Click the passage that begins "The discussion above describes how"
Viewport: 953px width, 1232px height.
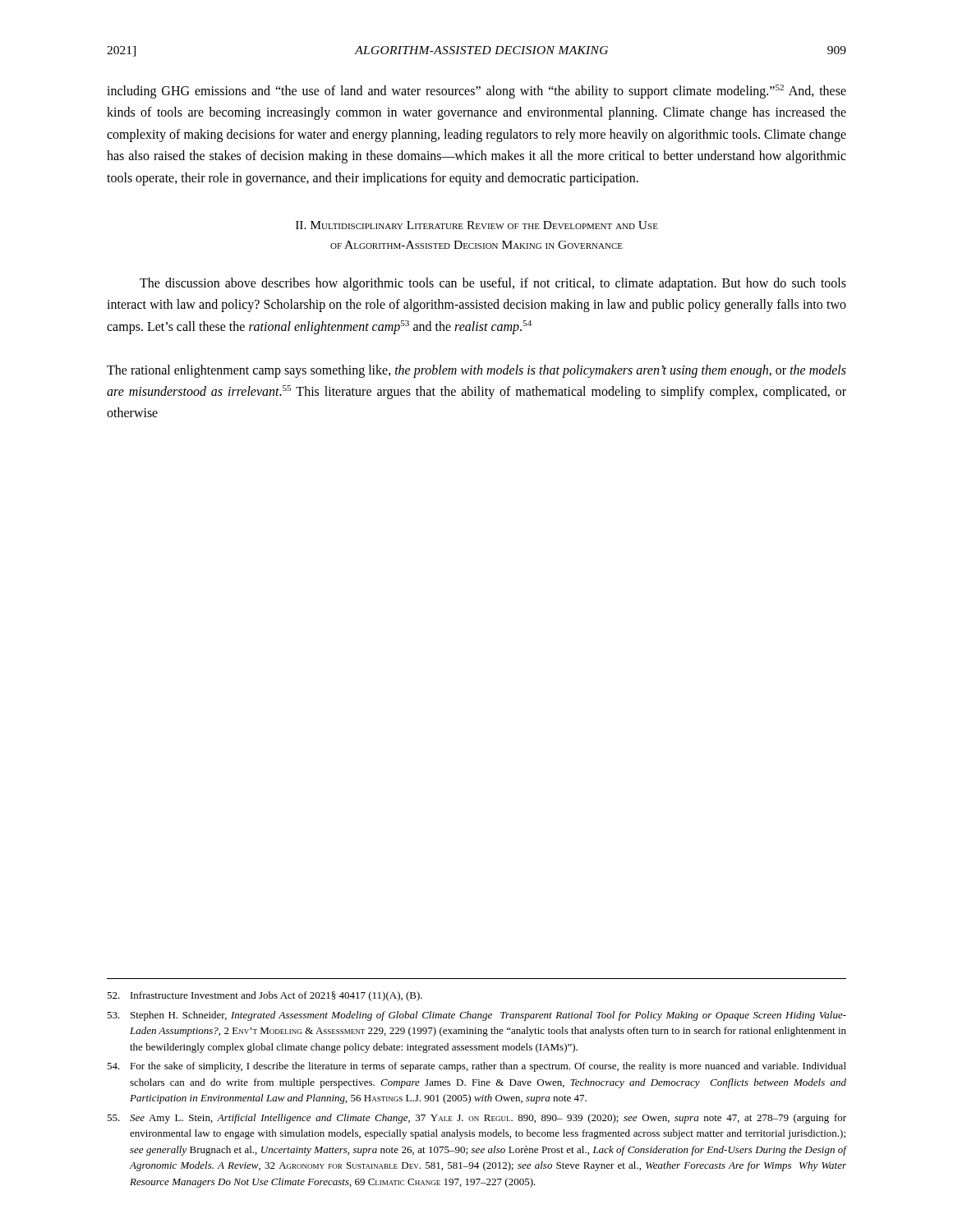coord(476,305)
